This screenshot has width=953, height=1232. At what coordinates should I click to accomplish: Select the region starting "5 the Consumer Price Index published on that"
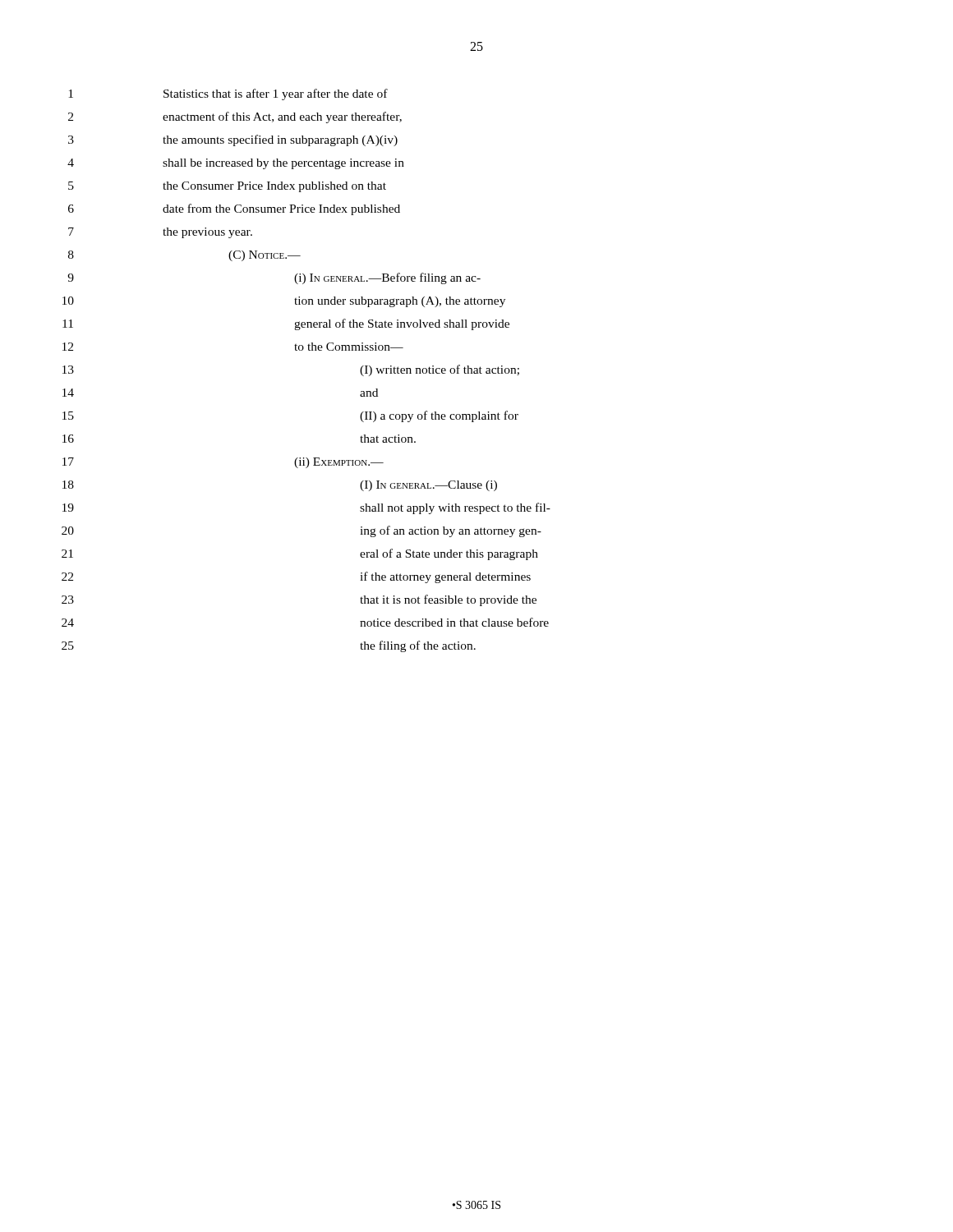(227, 187)
